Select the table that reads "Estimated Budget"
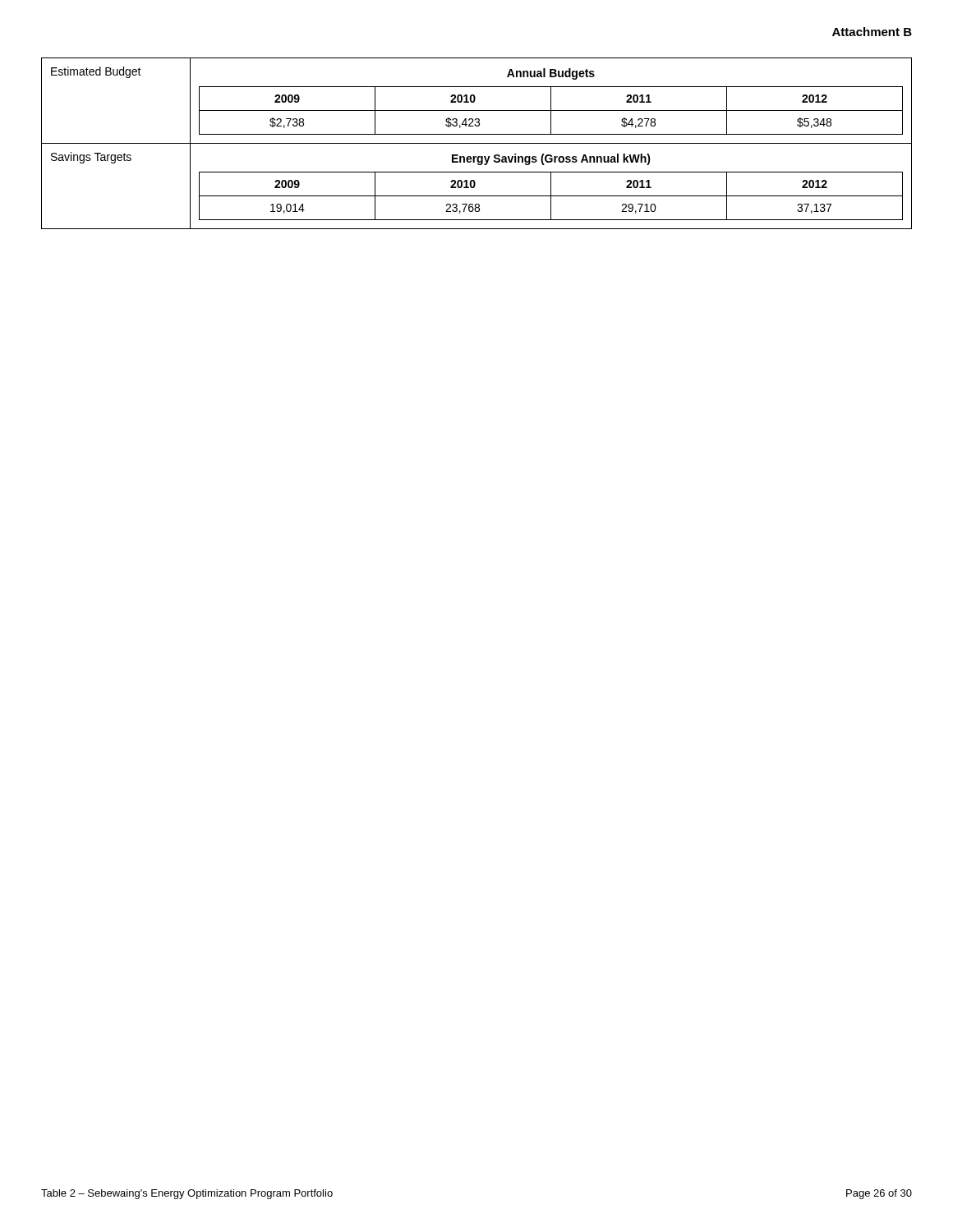The image size is (953, 1232). point(476,143)
